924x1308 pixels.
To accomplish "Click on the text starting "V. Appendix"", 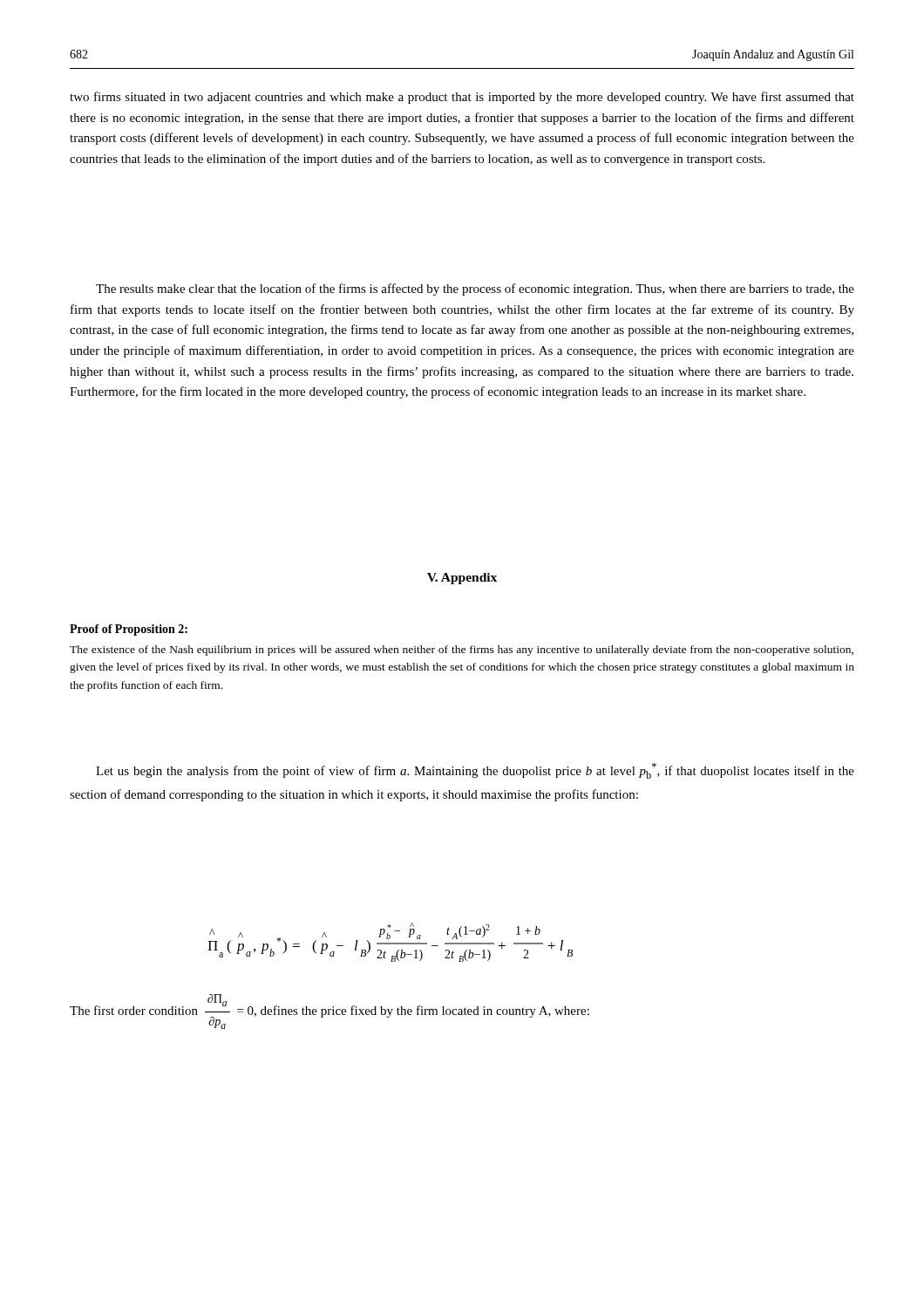I will point(462,577).
